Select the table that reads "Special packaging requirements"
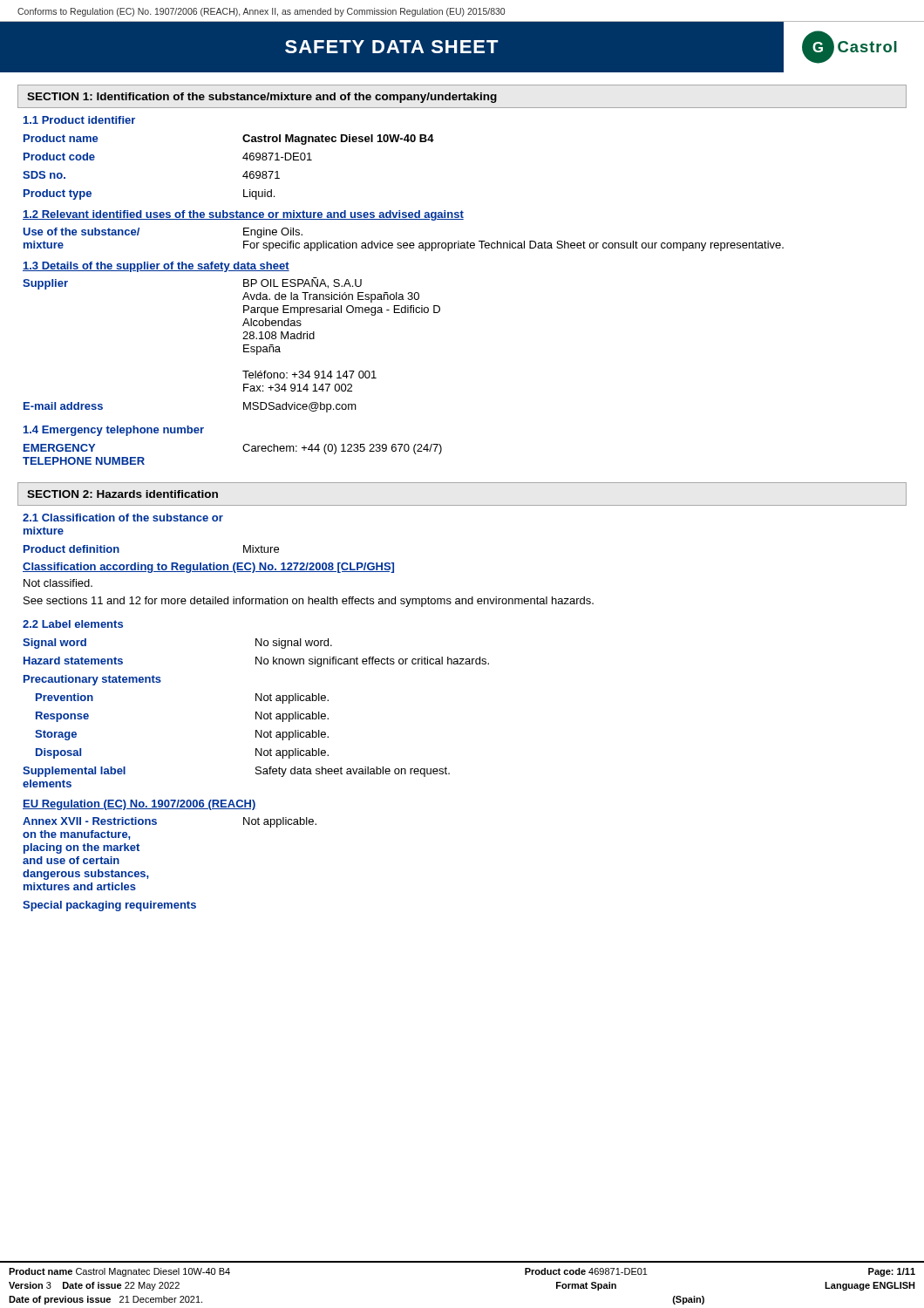Viewport: 924px width, 1308px height. tap(462, 863)
